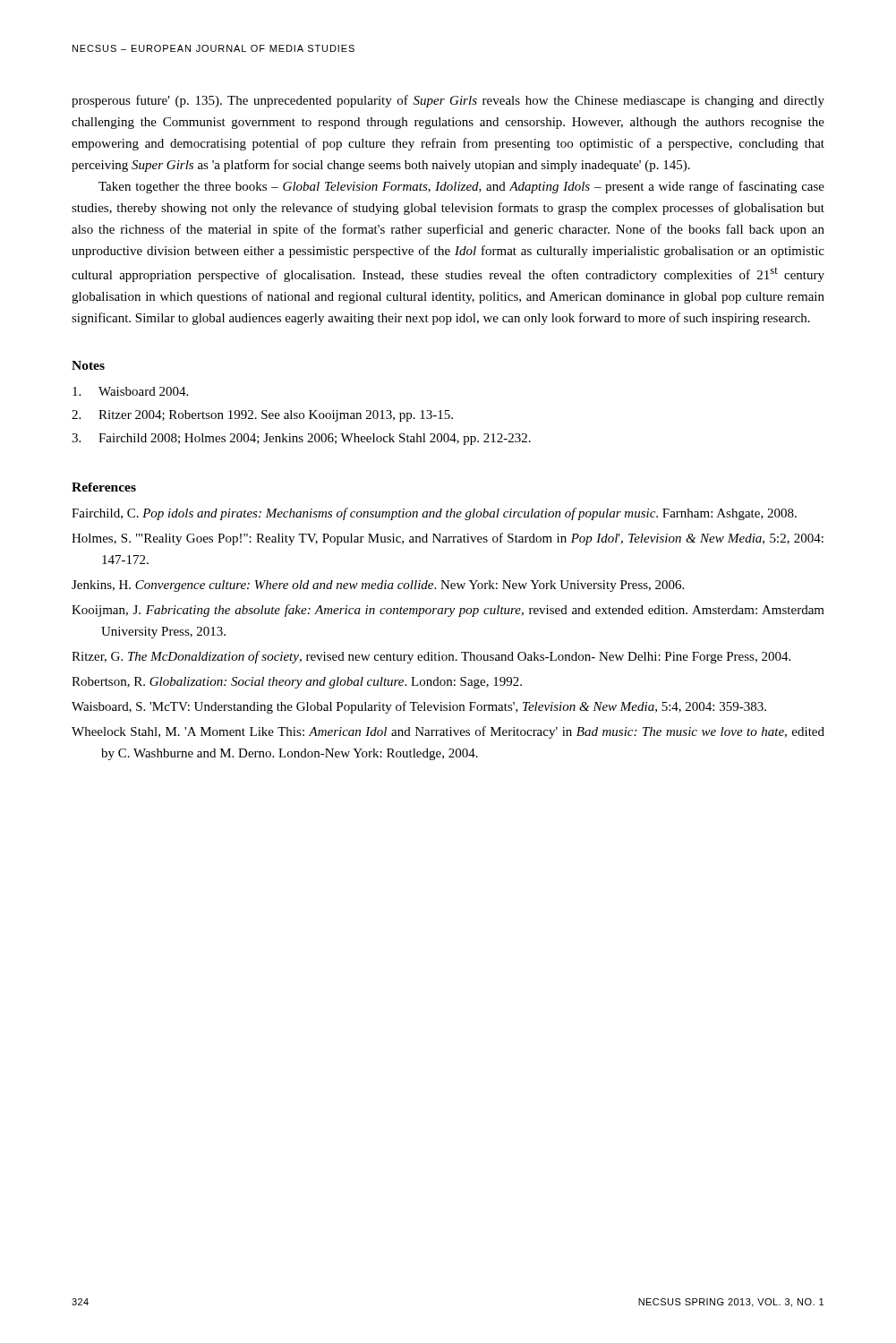Image resolution: width=896 pixels, height=1343 pixels.
Task: Point to the block beginning "Ritzer, G. The McDonaldization"
Action: [x=432, y=656]
